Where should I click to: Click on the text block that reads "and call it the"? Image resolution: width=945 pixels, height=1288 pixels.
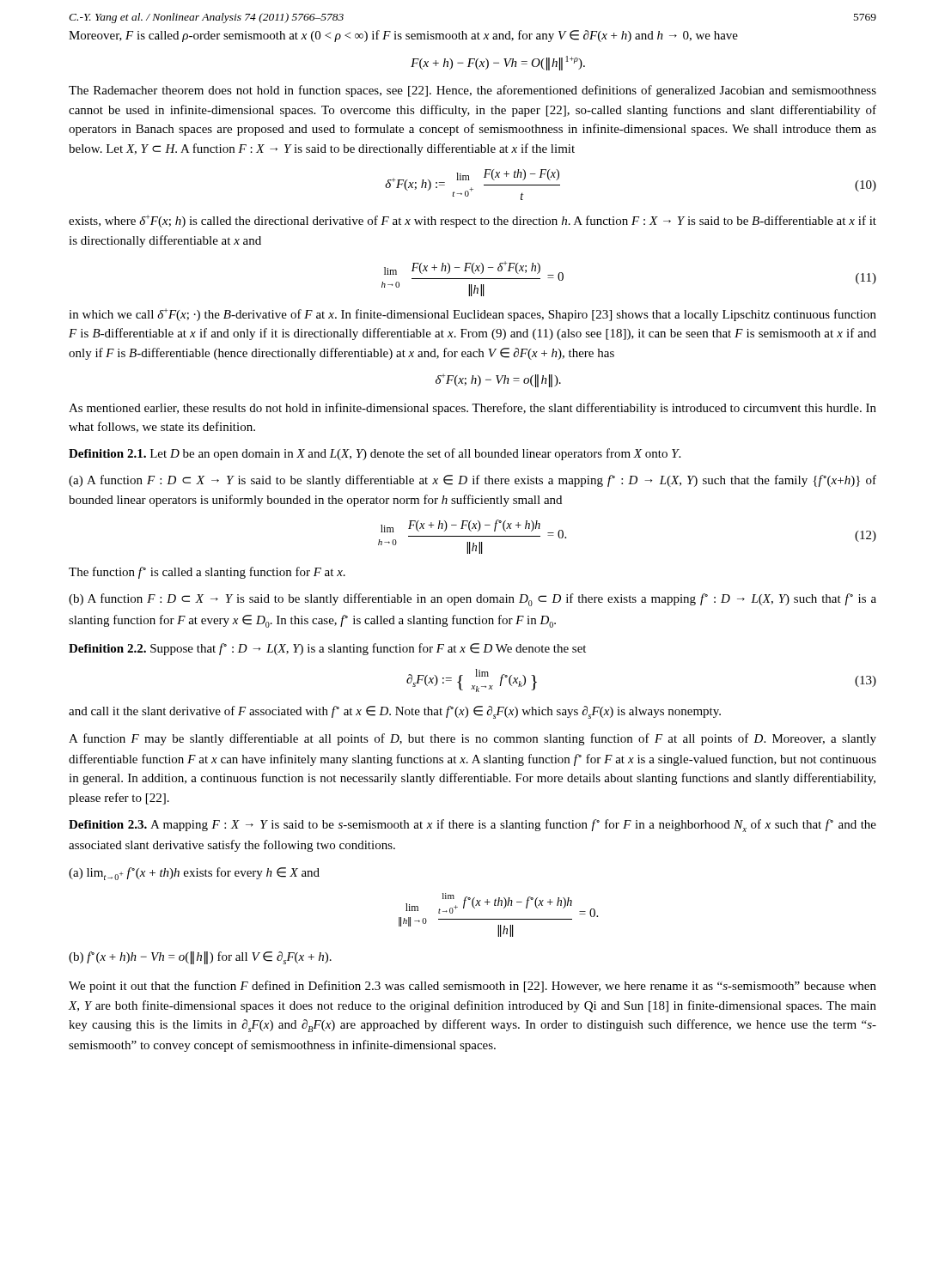[x=472, y=711]
